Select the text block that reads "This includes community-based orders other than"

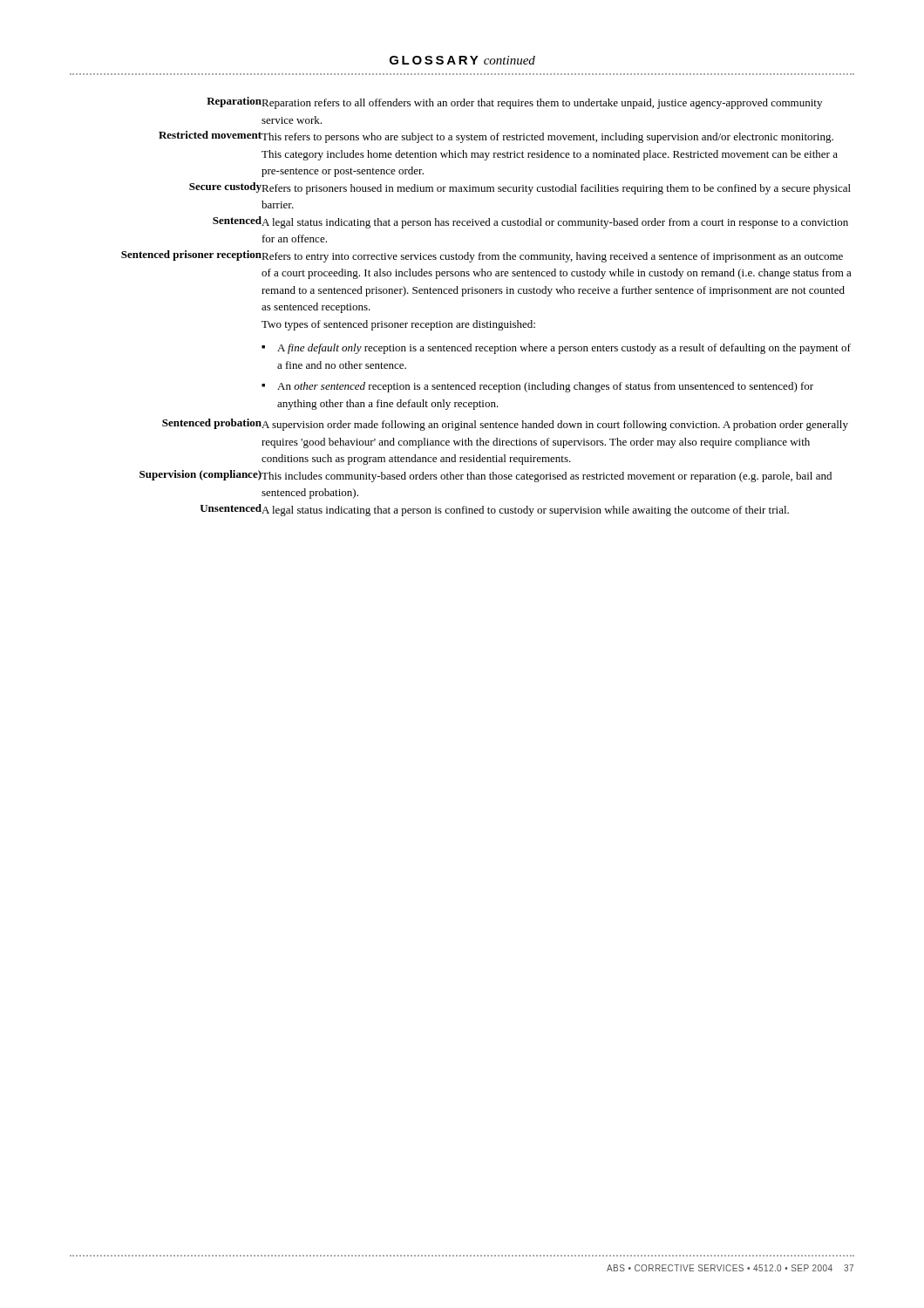point(547,484)
